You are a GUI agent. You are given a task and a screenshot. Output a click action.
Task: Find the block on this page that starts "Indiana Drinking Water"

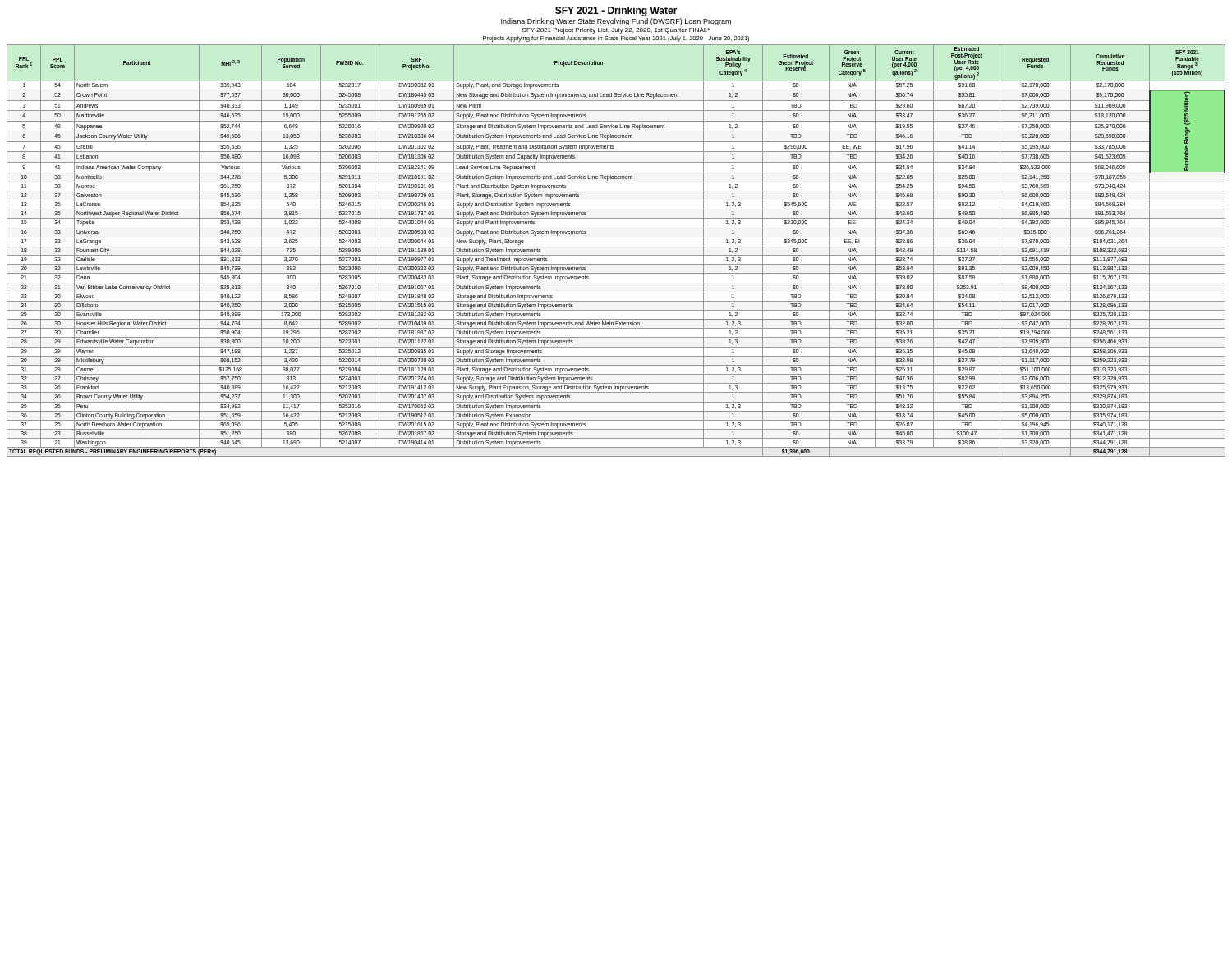pos(616,21)
